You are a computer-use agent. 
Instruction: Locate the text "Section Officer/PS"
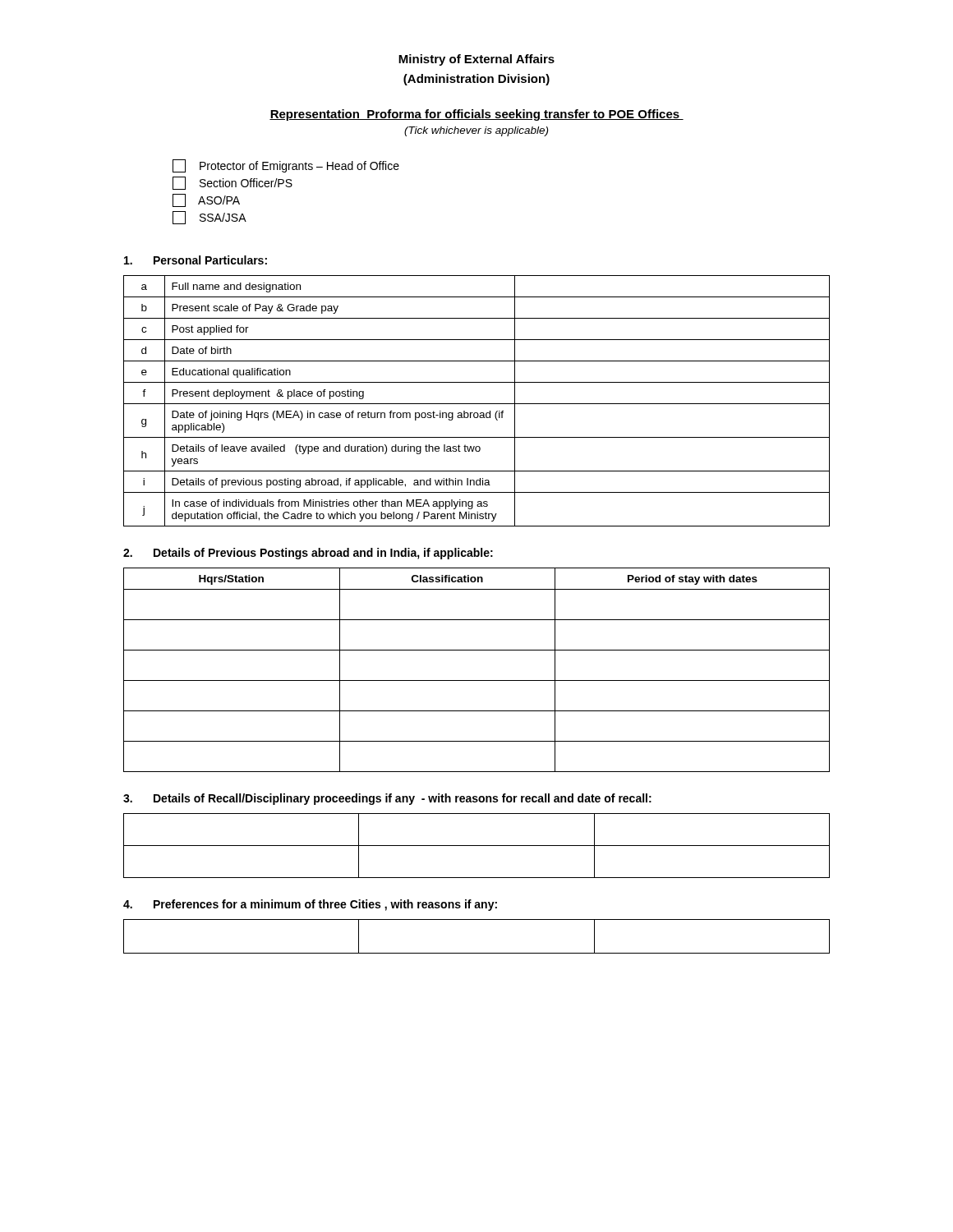tap(232, 183)
